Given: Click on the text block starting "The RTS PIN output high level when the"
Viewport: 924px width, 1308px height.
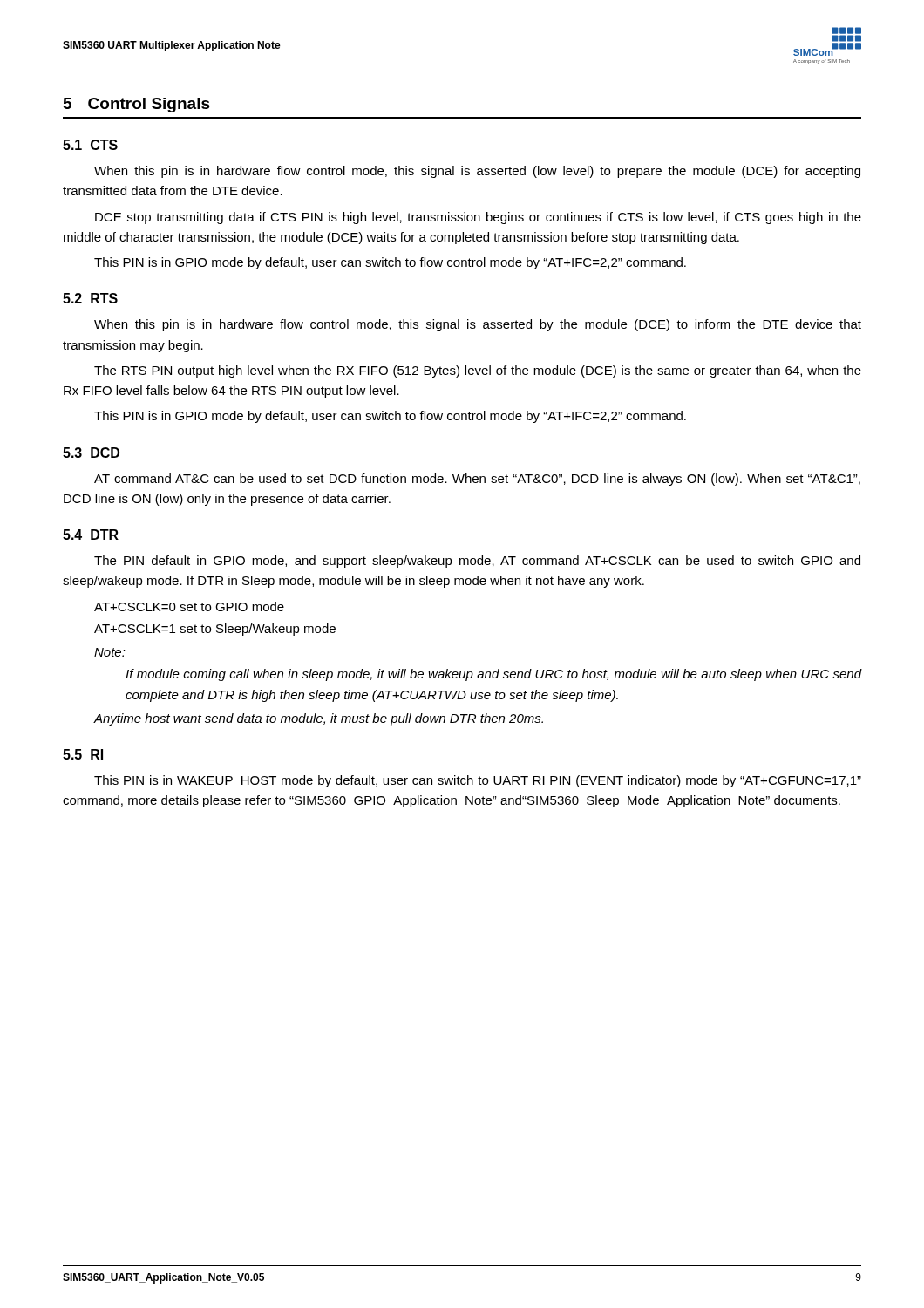Looking at the screenshot, I should pyautogui.click(x=462, y=380).
